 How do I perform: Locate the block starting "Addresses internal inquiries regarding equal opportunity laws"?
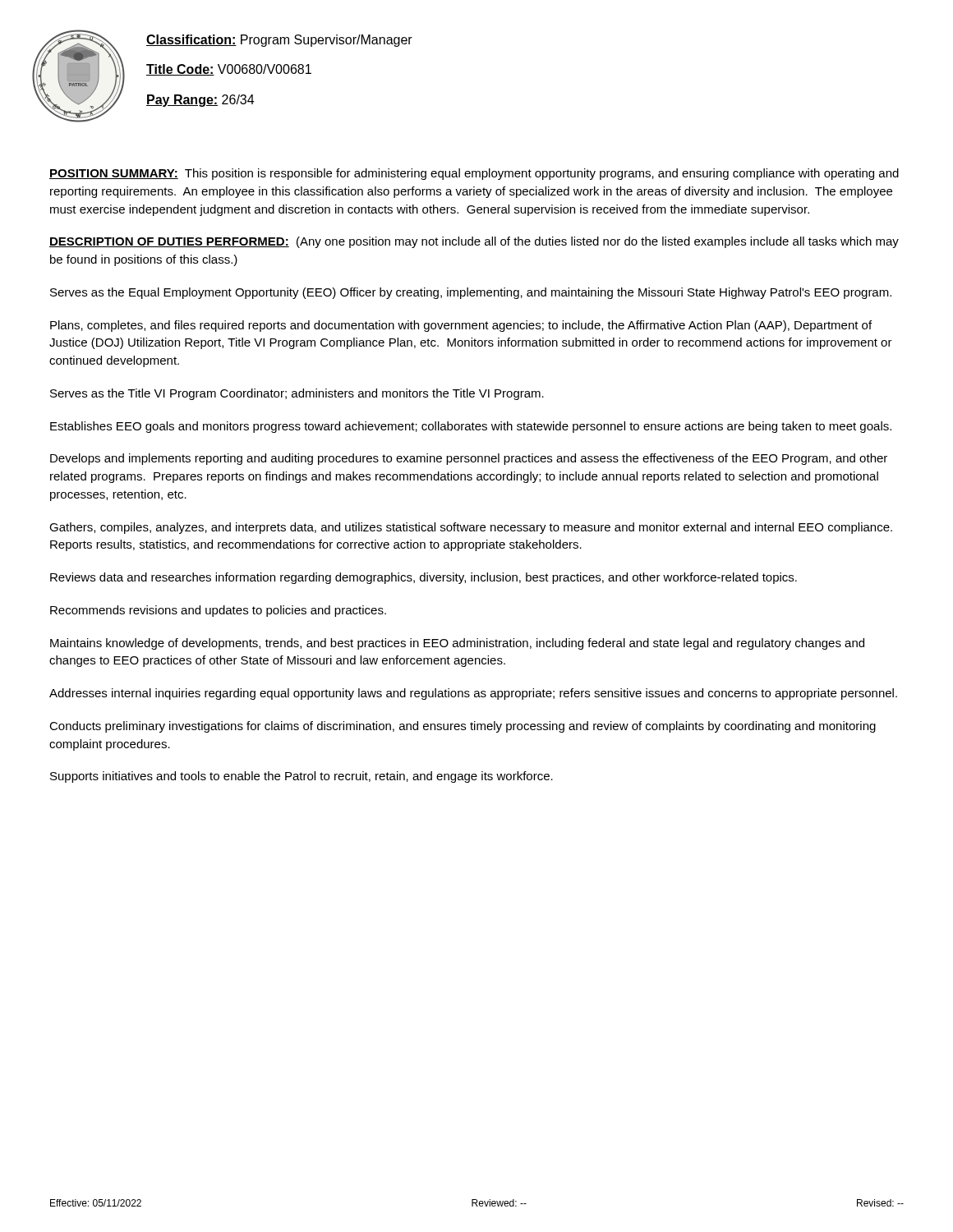[476, 693]
